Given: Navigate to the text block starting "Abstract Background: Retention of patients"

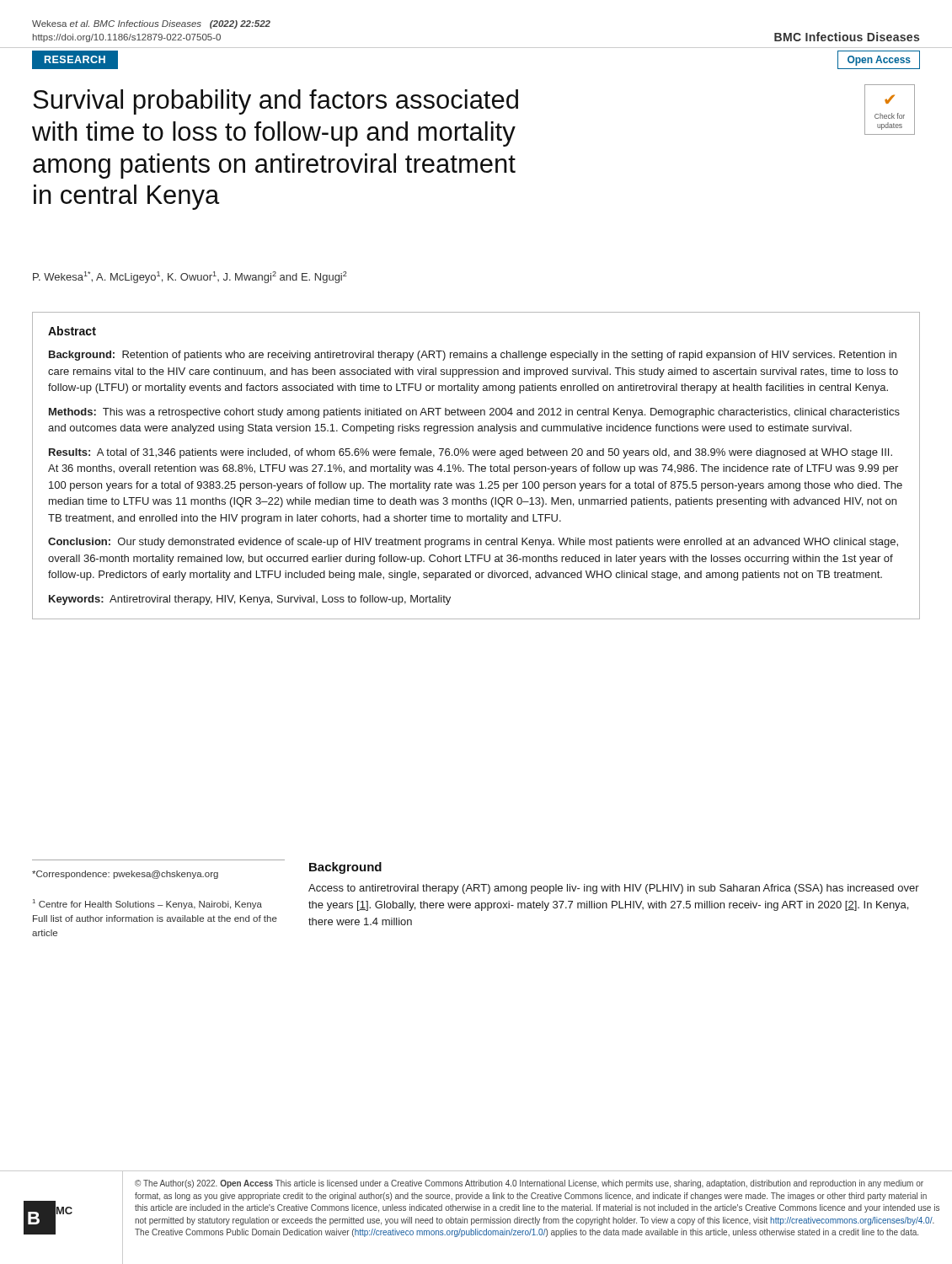Looking at the screenshot, I should coord(476,466).
